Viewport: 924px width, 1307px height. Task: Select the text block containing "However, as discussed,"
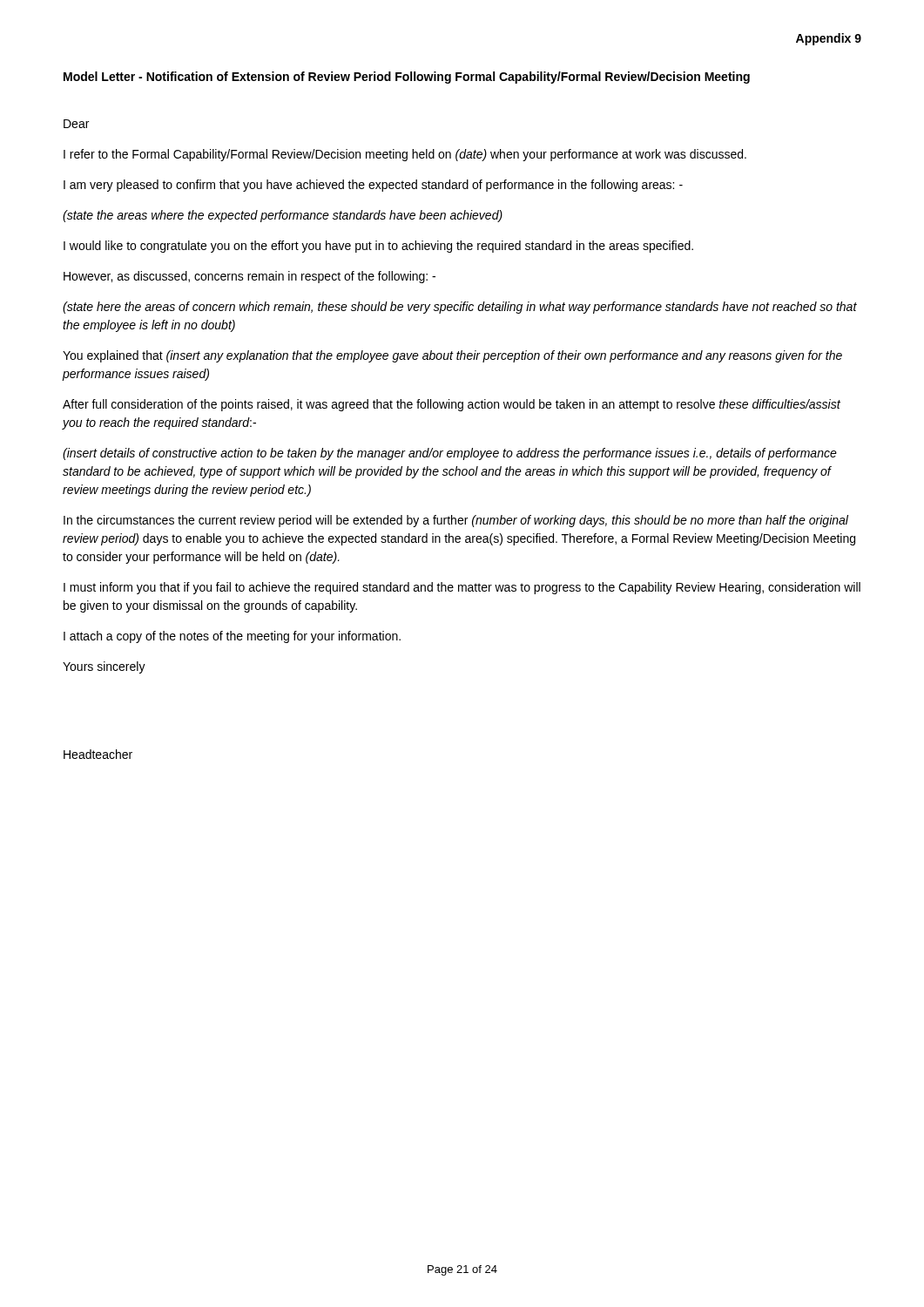250,277
